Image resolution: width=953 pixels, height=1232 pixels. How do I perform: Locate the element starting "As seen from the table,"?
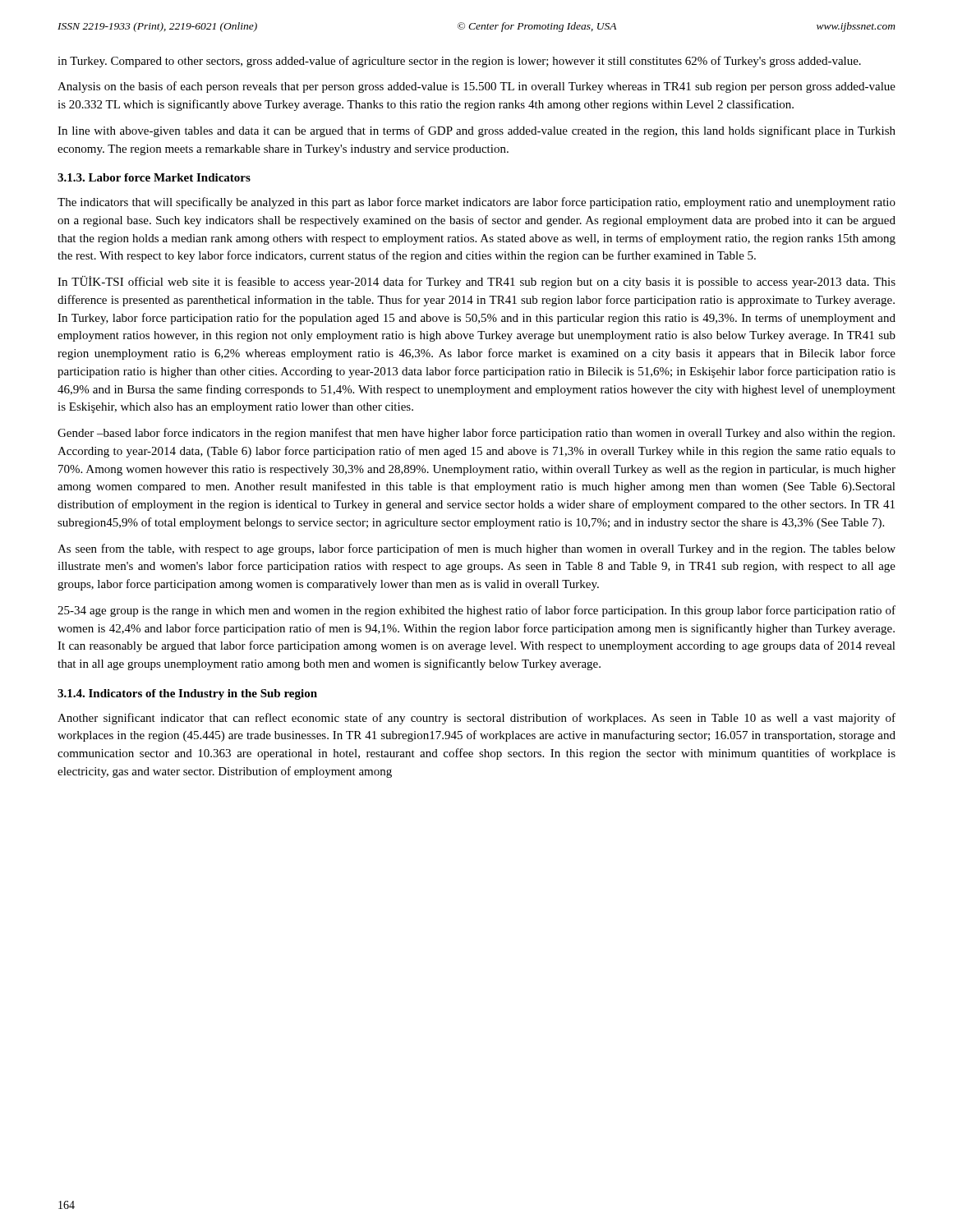click(x=476, y=567)
